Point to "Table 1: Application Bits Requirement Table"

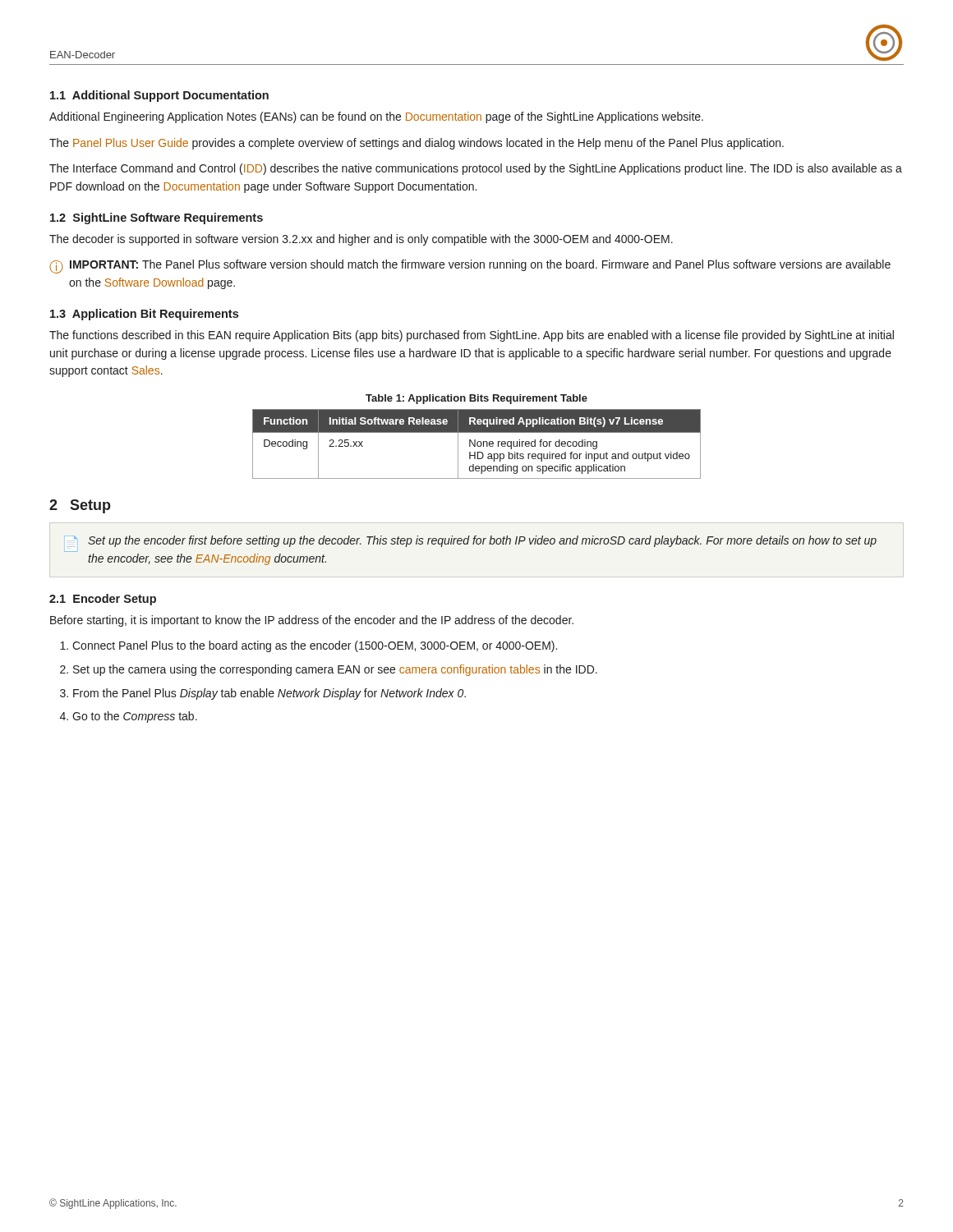point(476,398)
